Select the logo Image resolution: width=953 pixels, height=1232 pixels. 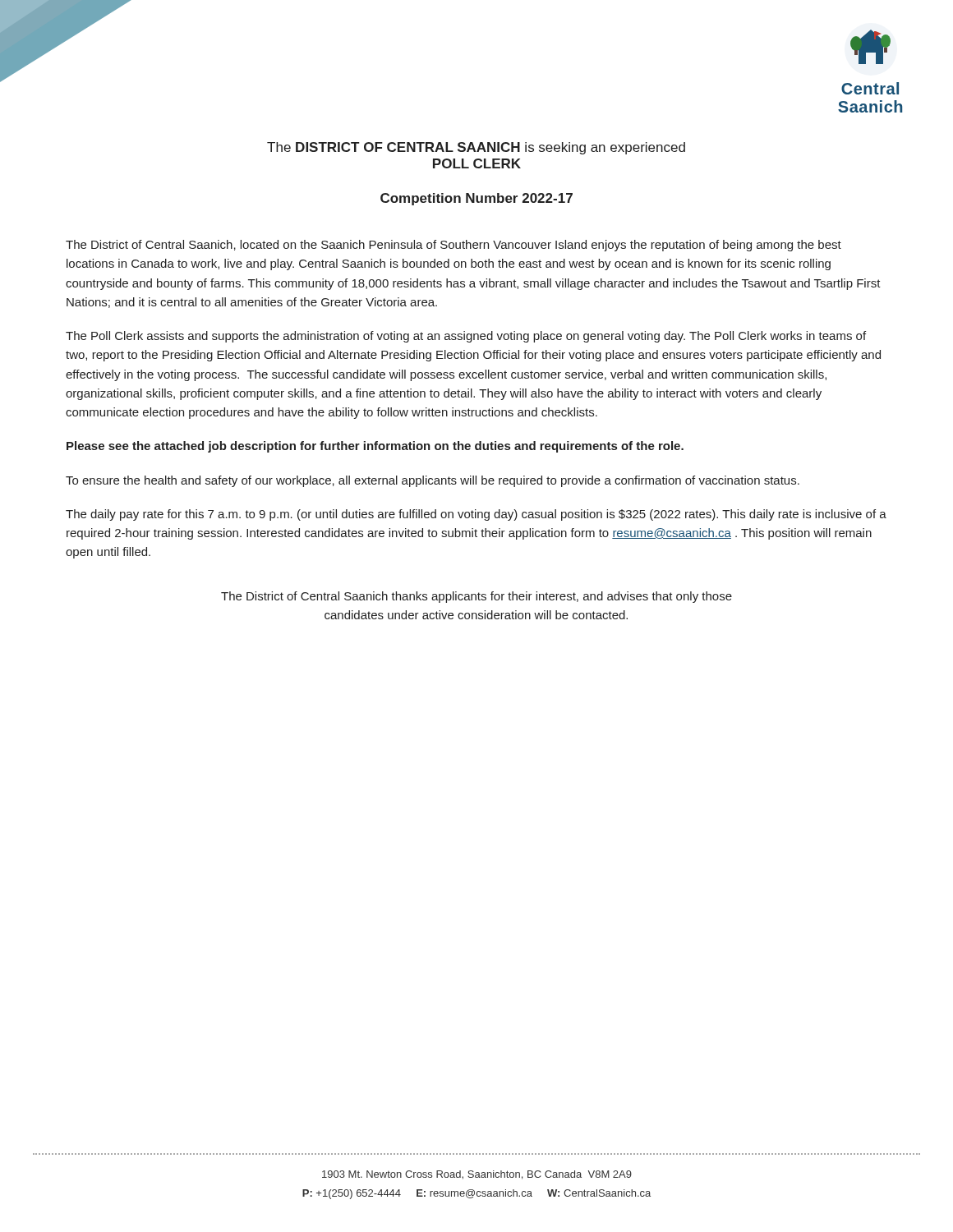click(871, 69)
